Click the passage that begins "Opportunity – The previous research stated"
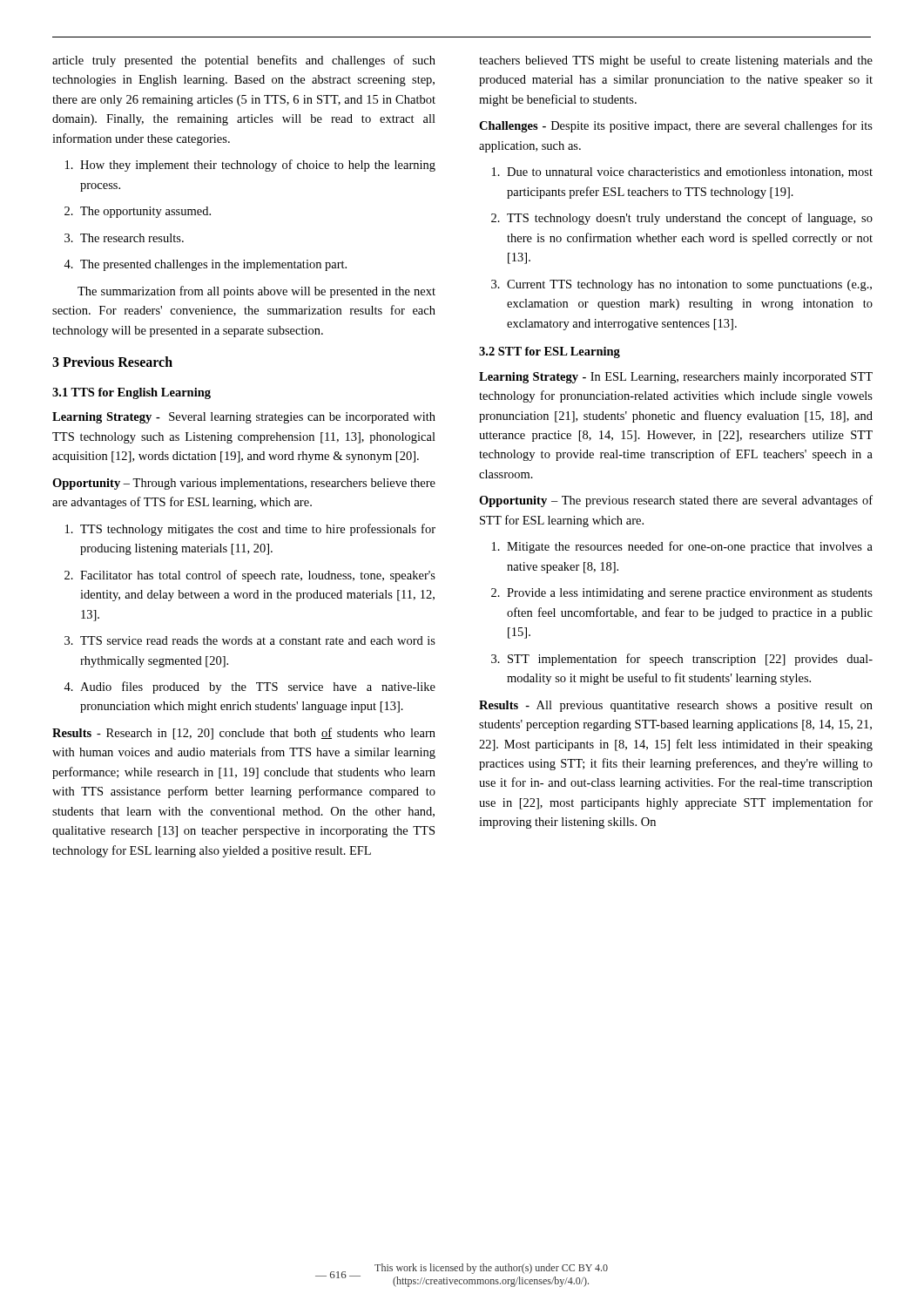This screenshot has width=924, height=1307. click(676, 510)
